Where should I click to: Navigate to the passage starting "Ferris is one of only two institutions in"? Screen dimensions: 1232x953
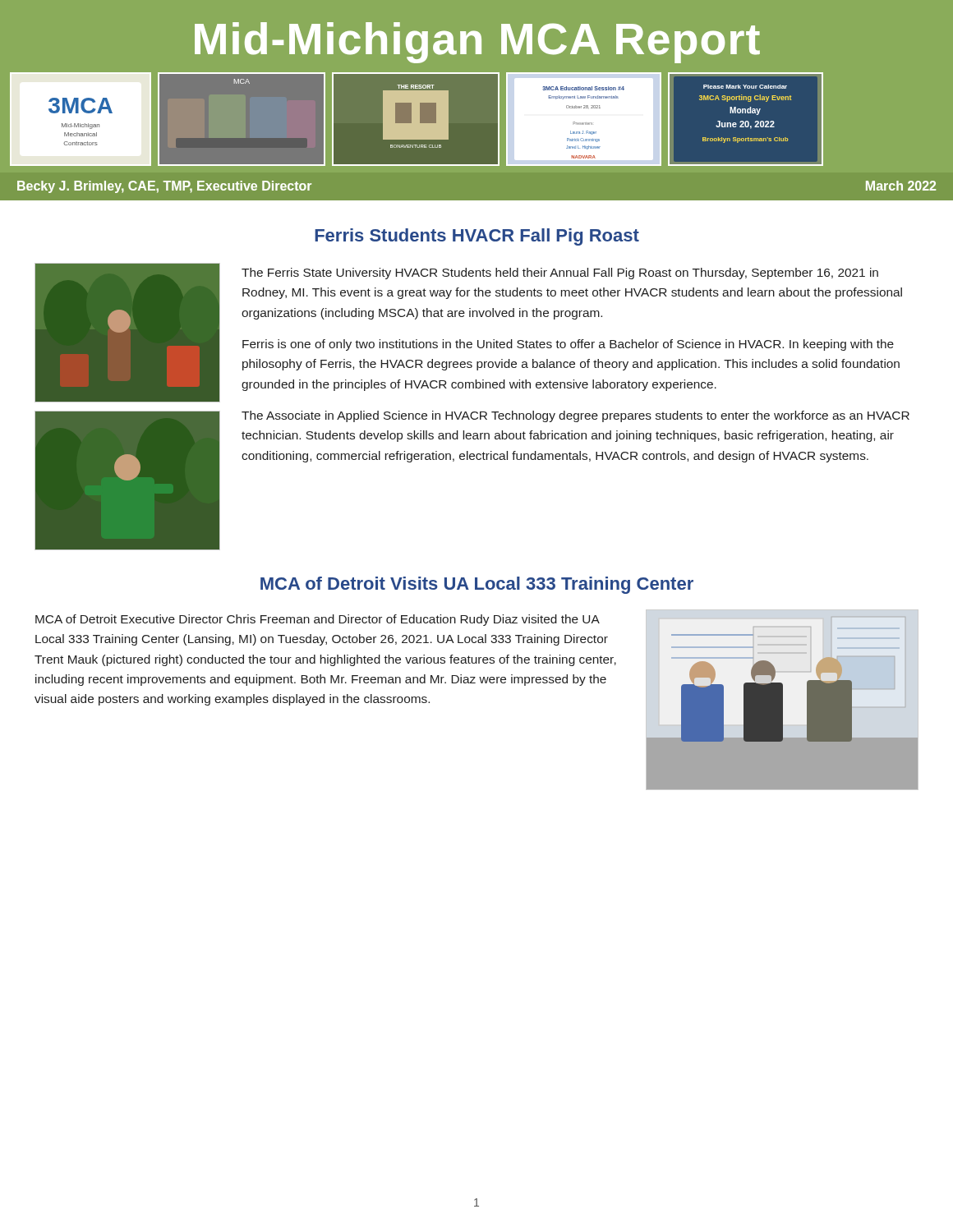click(x=571, y=364)
